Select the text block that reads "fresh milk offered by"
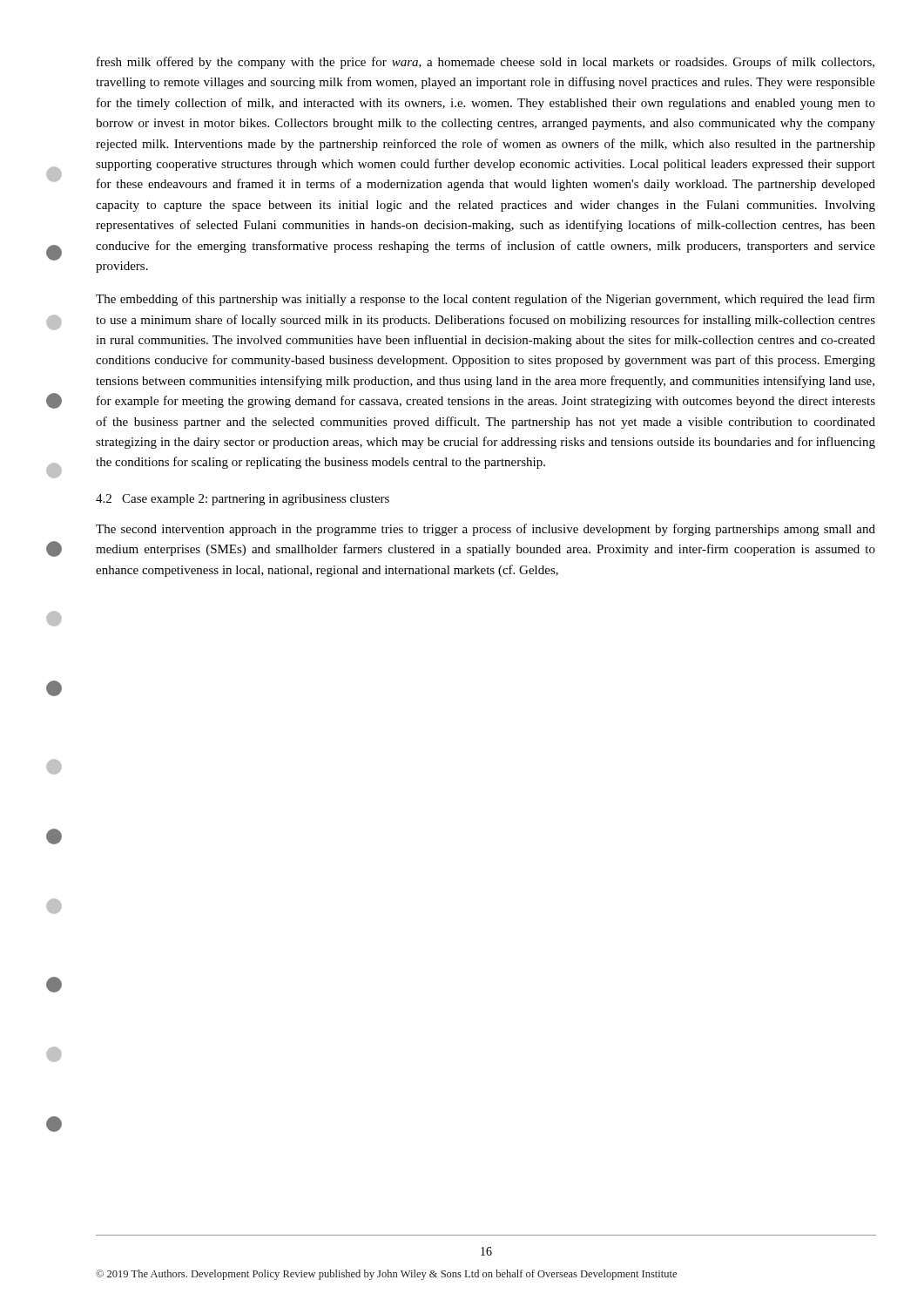Viewport: 924px width, 1307px height. coord(486,164)
